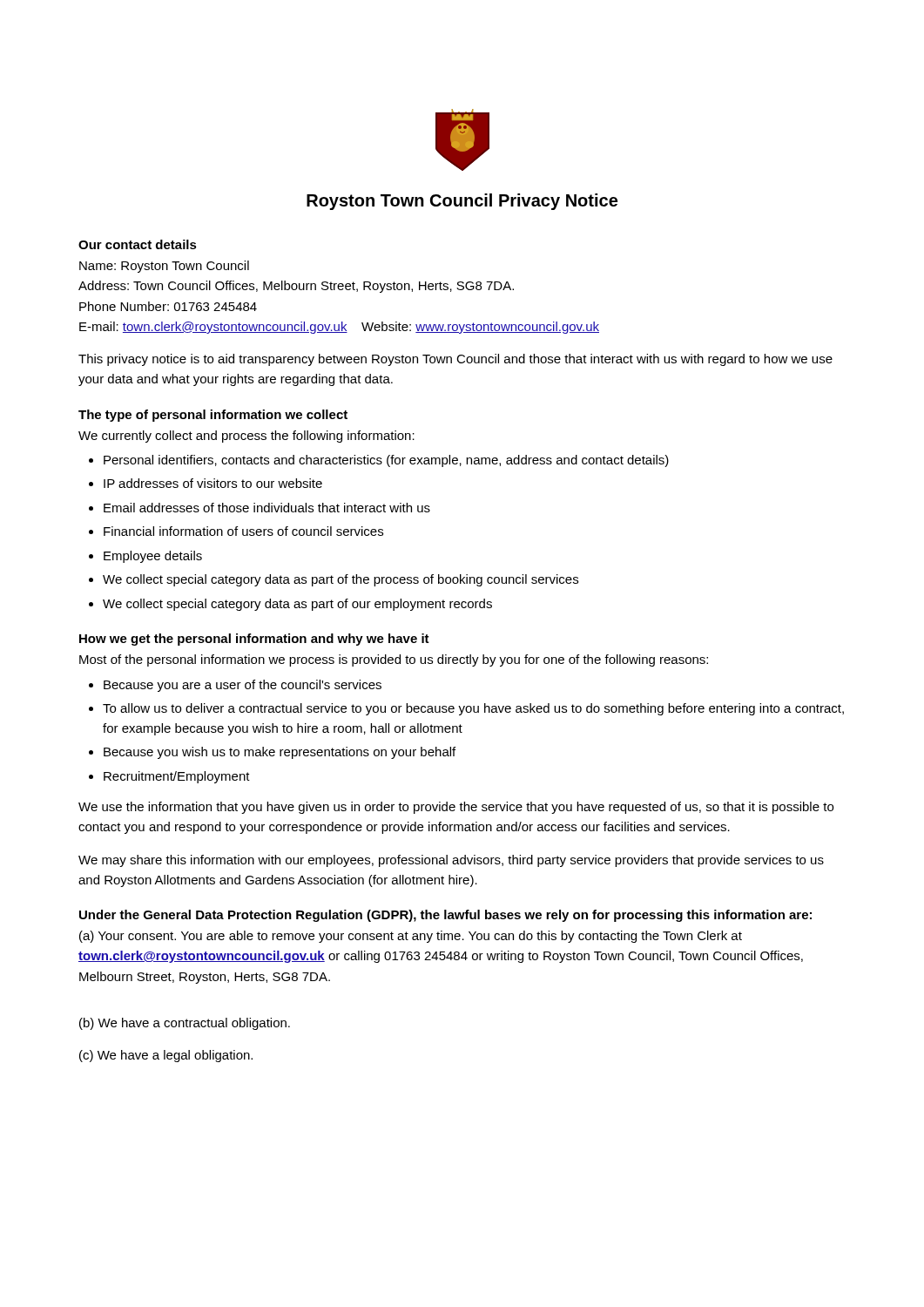Locate the text block starting "(a) Your consent. You are able to remove"

(x=441, y=956)
